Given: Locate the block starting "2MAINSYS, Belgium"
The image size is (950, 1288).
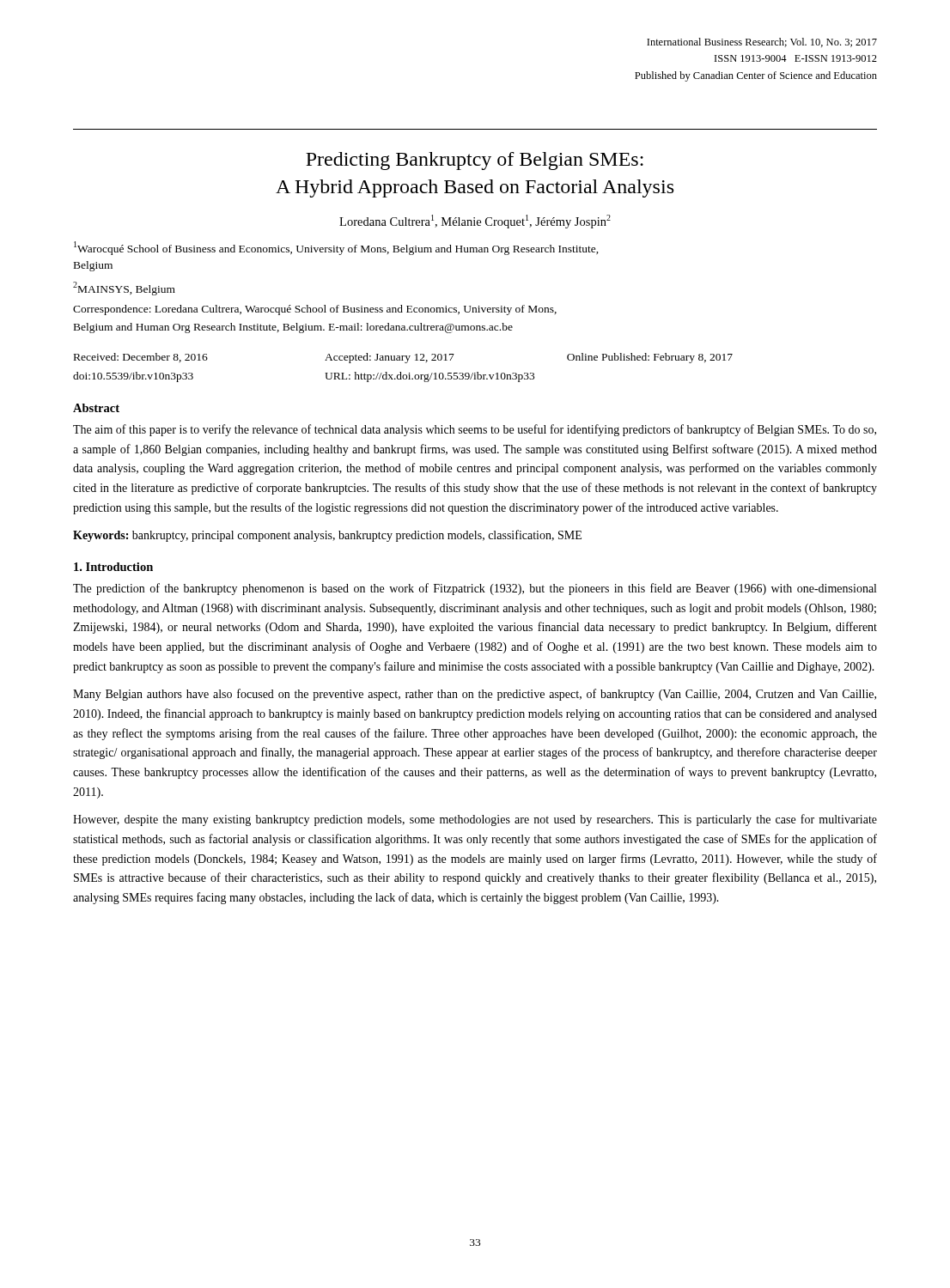Looking at the screenshot, I should click(x=124, y=287).
